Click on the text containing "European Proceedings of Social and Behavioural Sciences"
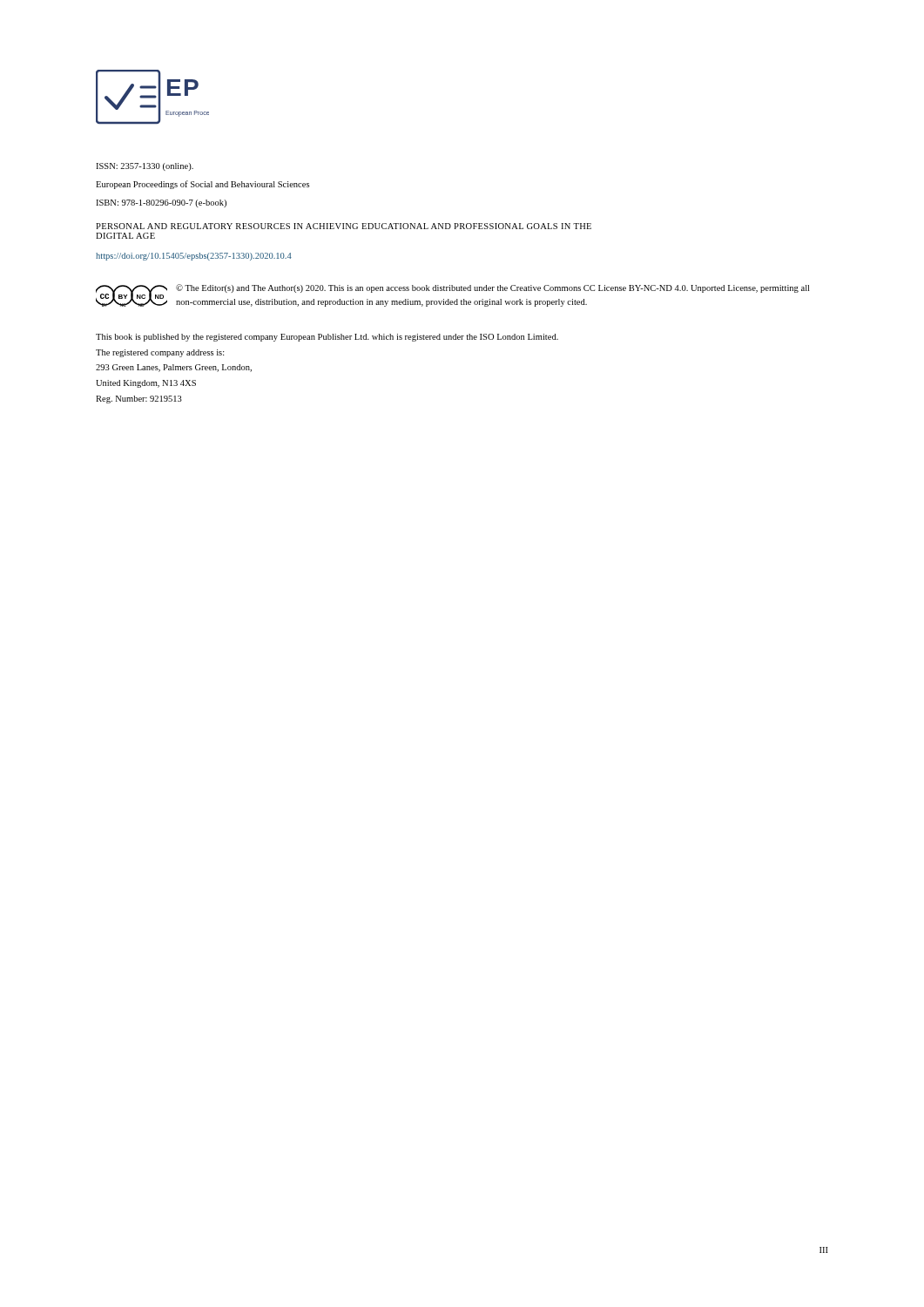 click(x=203, y=184)
